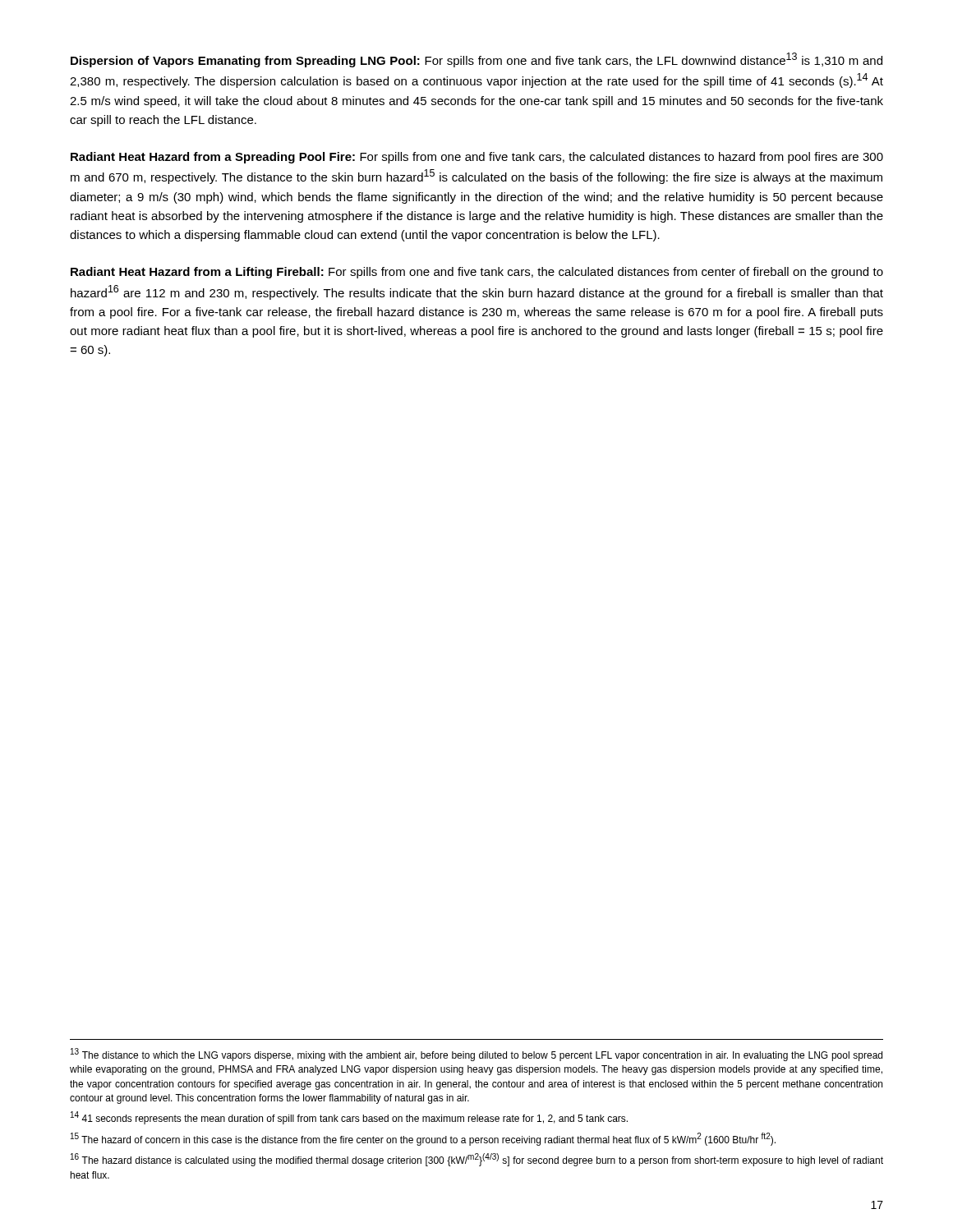
Task: Find the text block containing "Dispersion of Vapors Emanating from"
Action: click(x=476, y=89)
